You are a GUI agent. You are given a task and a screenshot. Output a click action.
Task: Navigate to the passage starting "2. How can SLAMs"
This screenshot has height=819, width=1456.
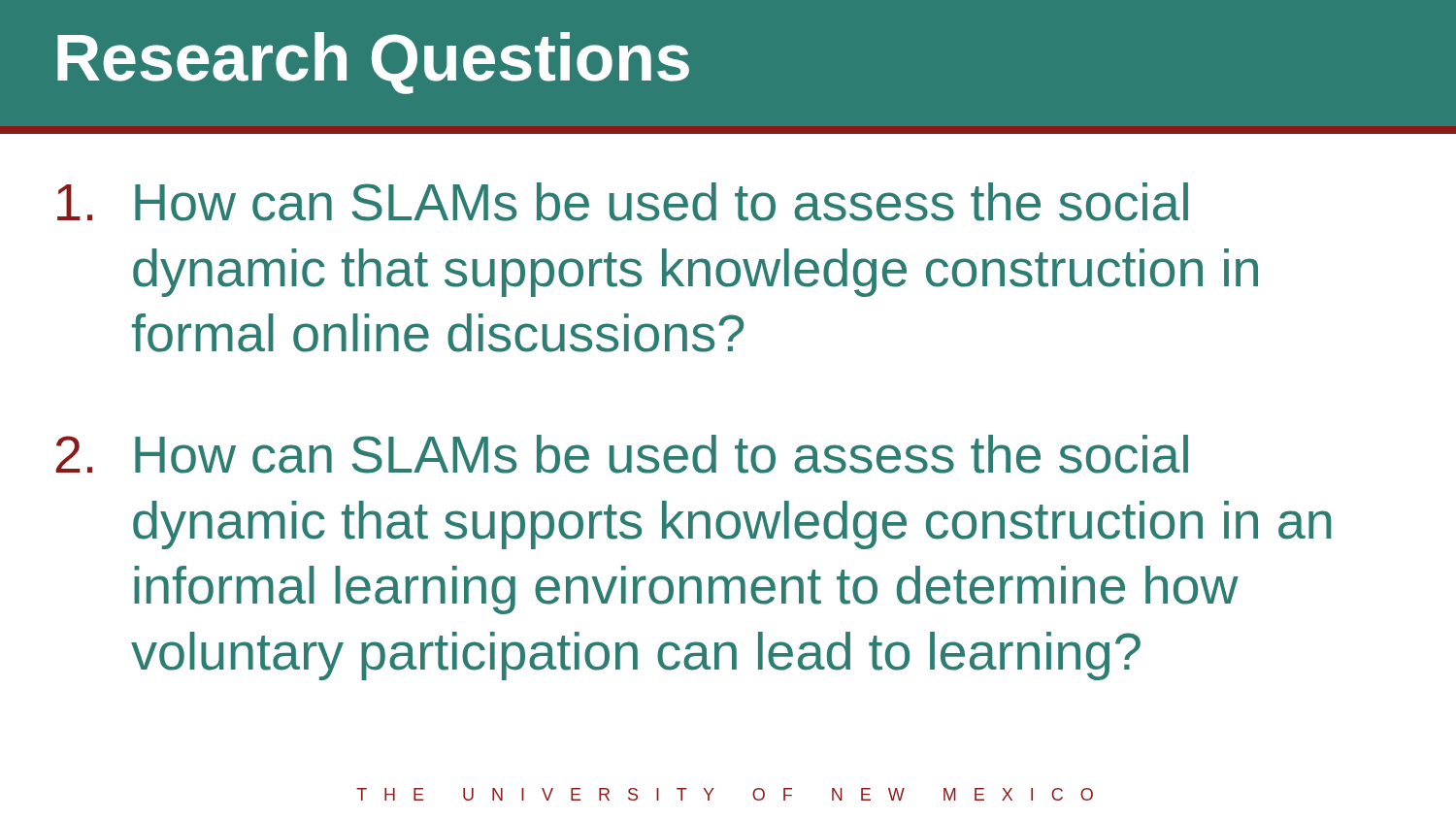click(x=723, y=553)
